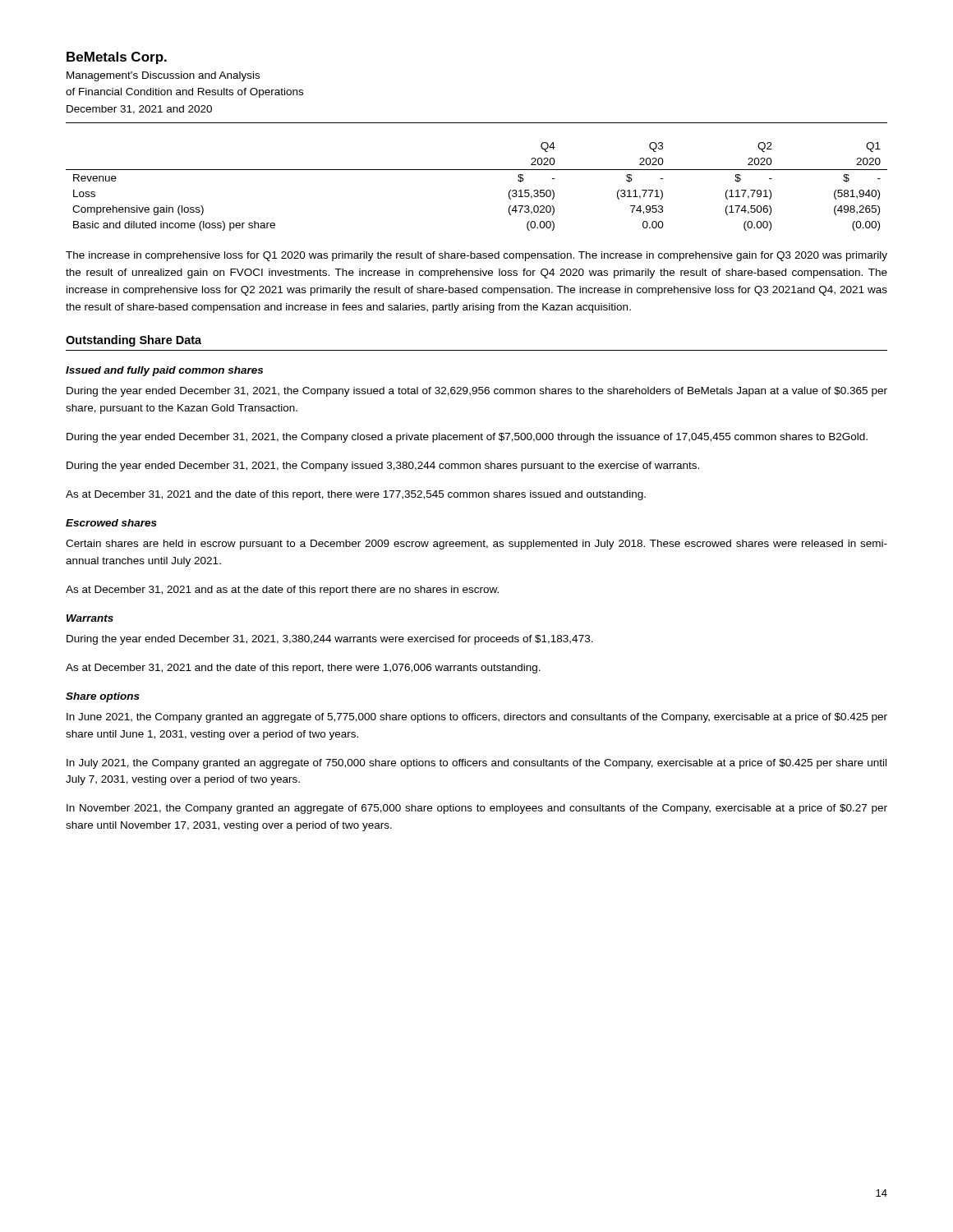Select the text block with the text "In July 2021, the Company"
The width and height of the screenshot is (953, 1232).
[x=476, y=771]
